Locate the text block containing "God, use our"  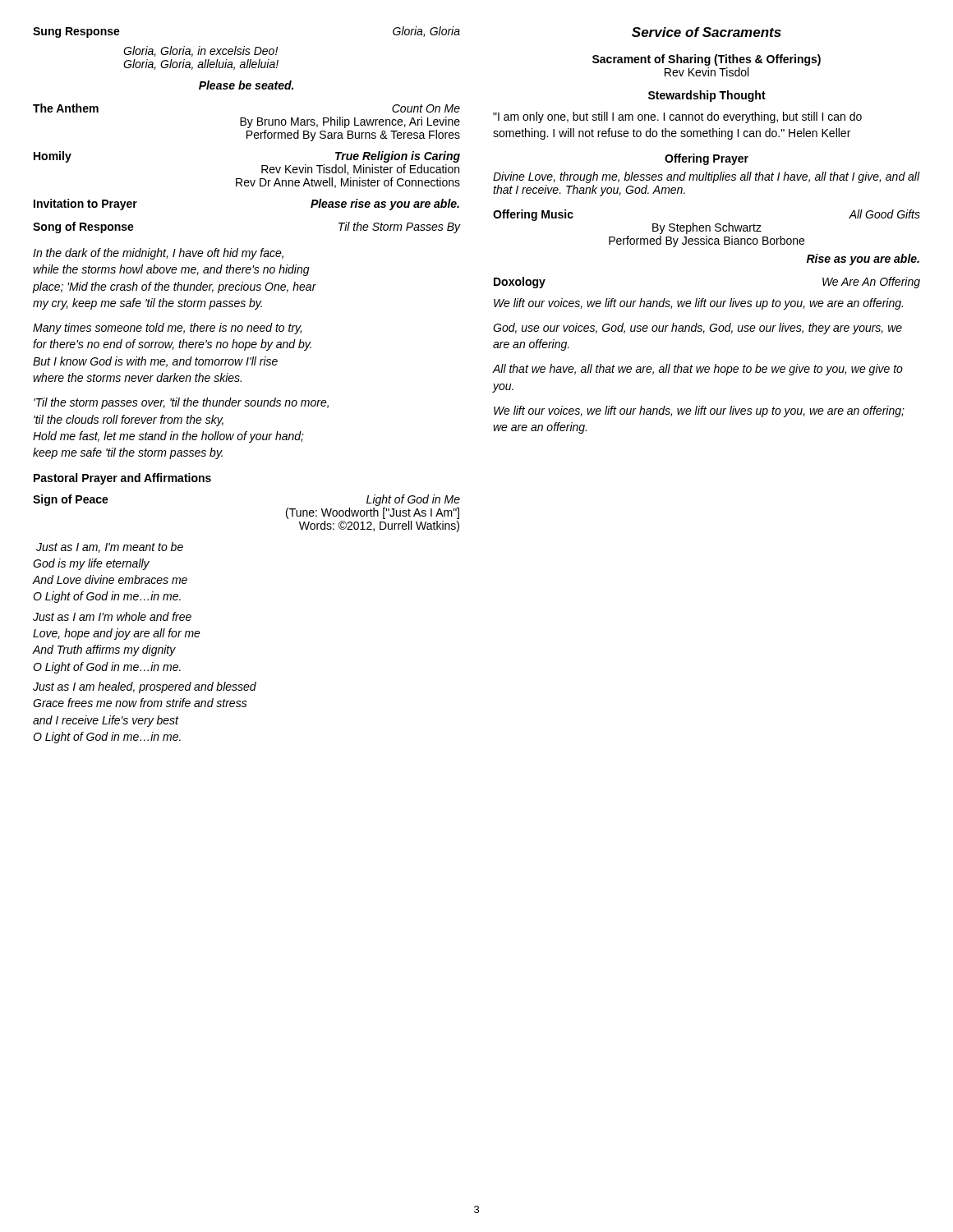click(x=698, y=336)
